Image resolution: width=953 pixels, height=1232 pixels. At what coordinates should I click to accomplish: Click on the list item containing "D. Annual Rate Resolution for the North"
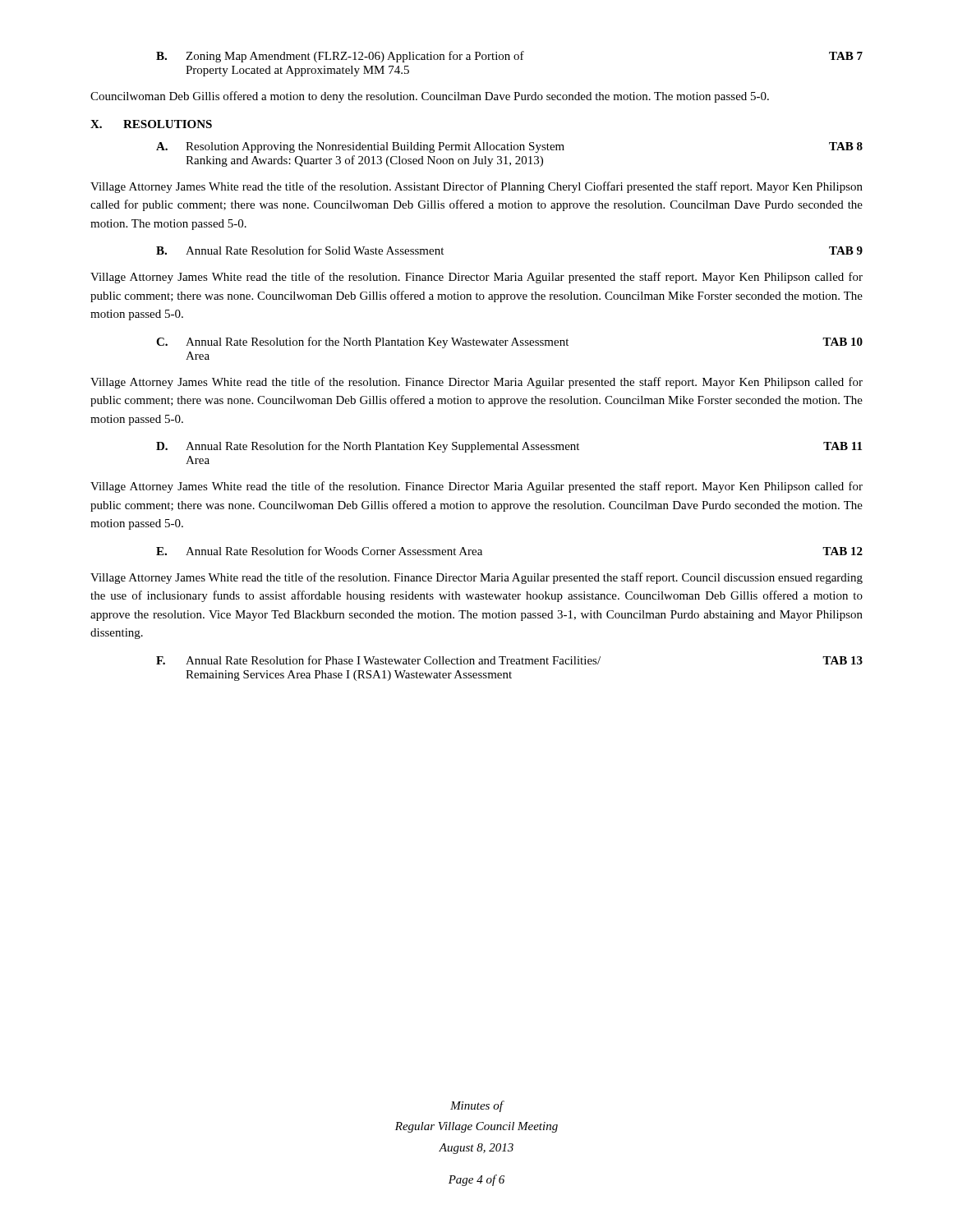(x=509, y=453)
